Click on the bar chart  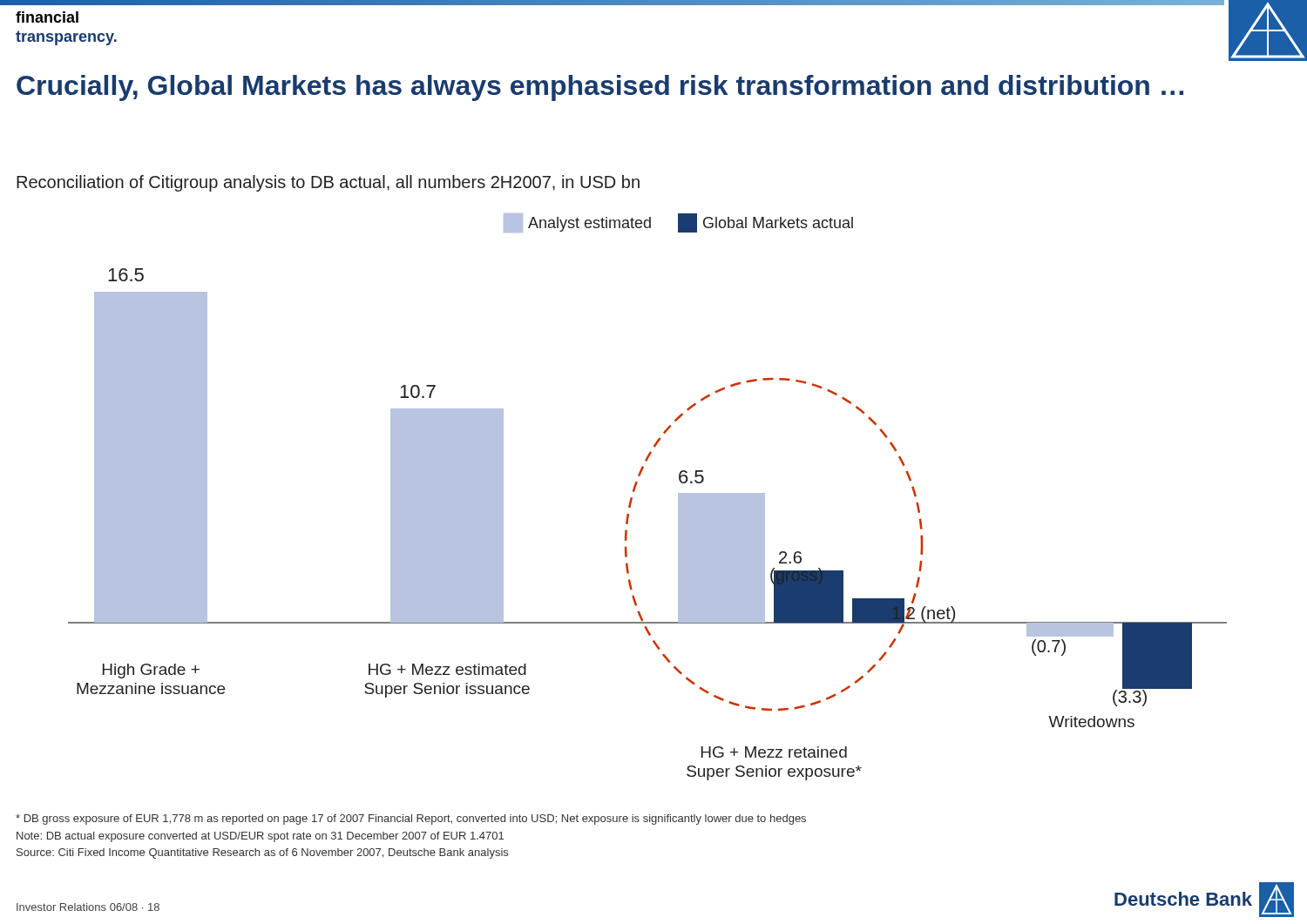643,501
